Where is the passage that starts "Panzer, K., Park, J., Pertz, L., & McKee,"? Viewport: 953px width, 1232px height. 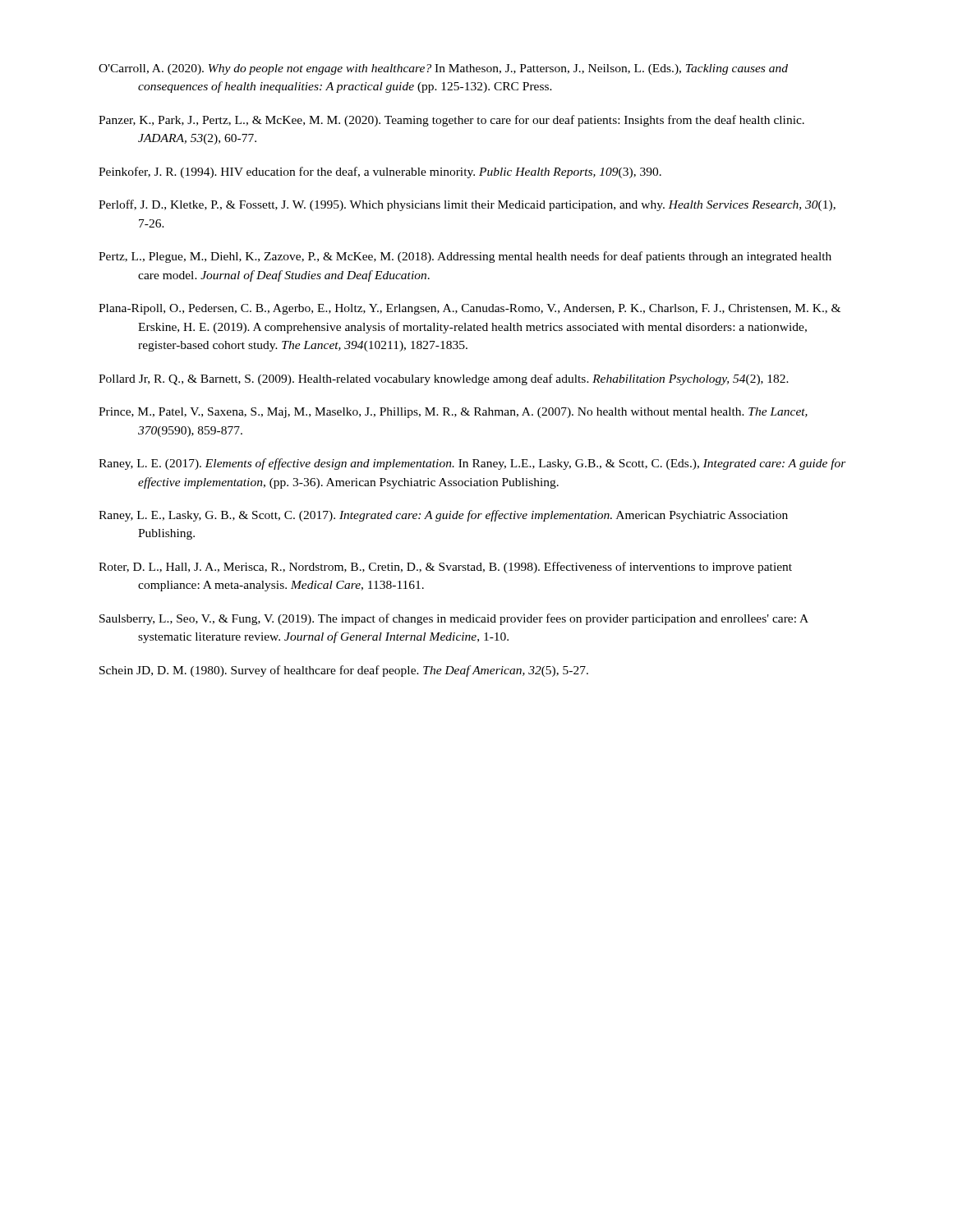[x=452, y=129]
